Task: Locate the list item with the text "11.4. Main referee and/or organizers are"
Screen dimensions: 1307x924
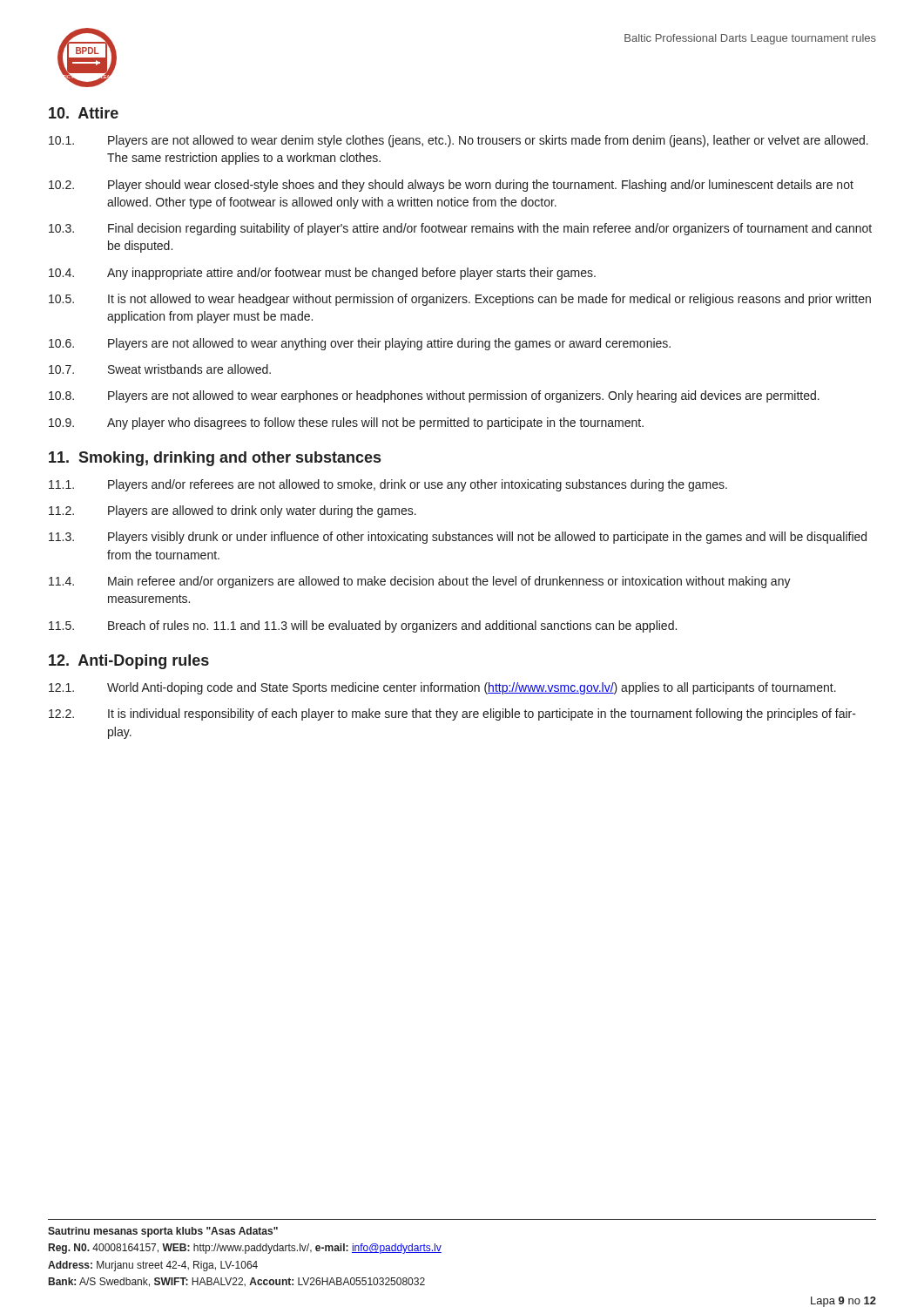Action: (x=462, y=590)
